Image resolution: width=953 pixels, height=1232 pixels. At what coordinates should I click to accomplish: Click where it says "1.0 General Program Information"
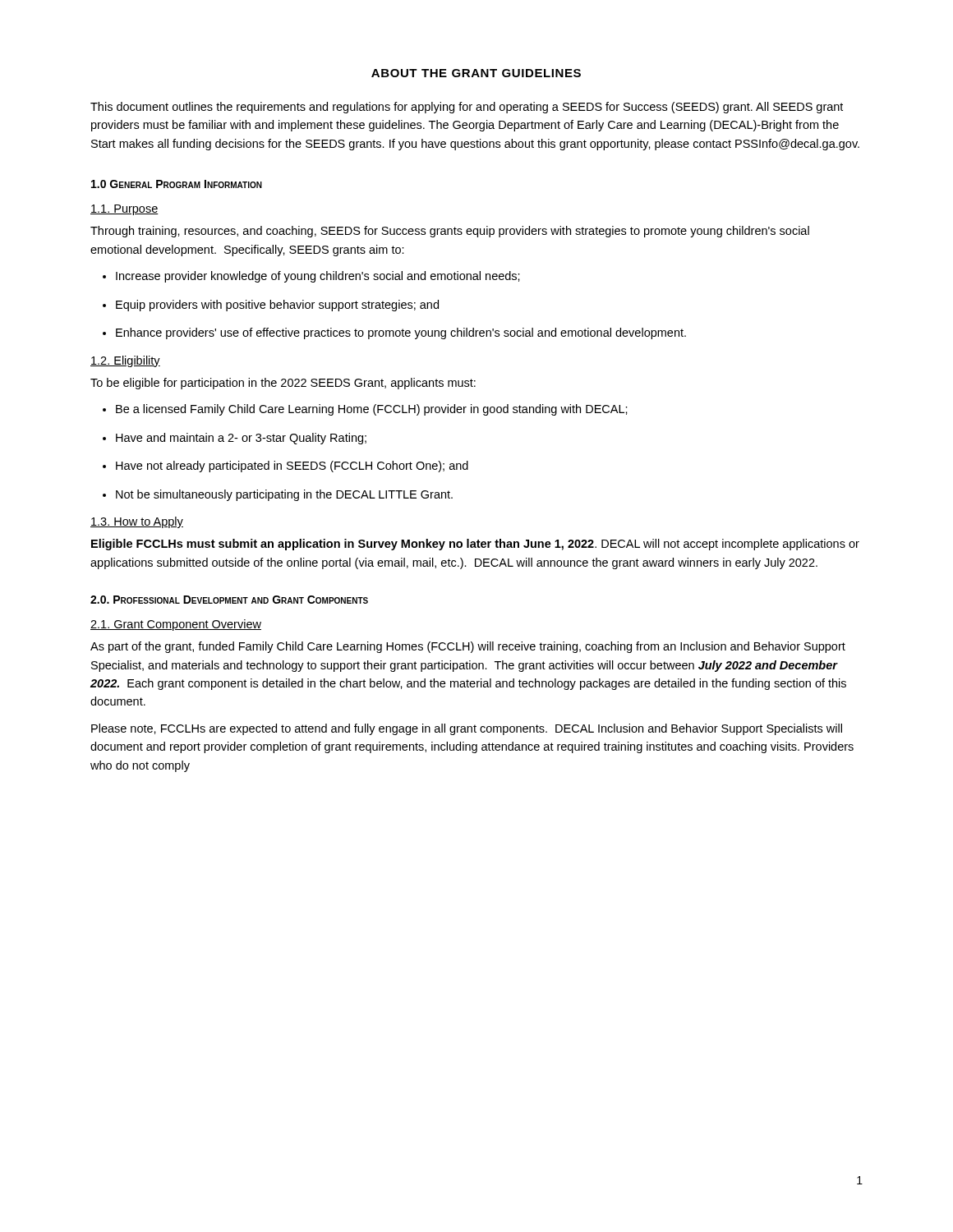click(x=176, y=184)
